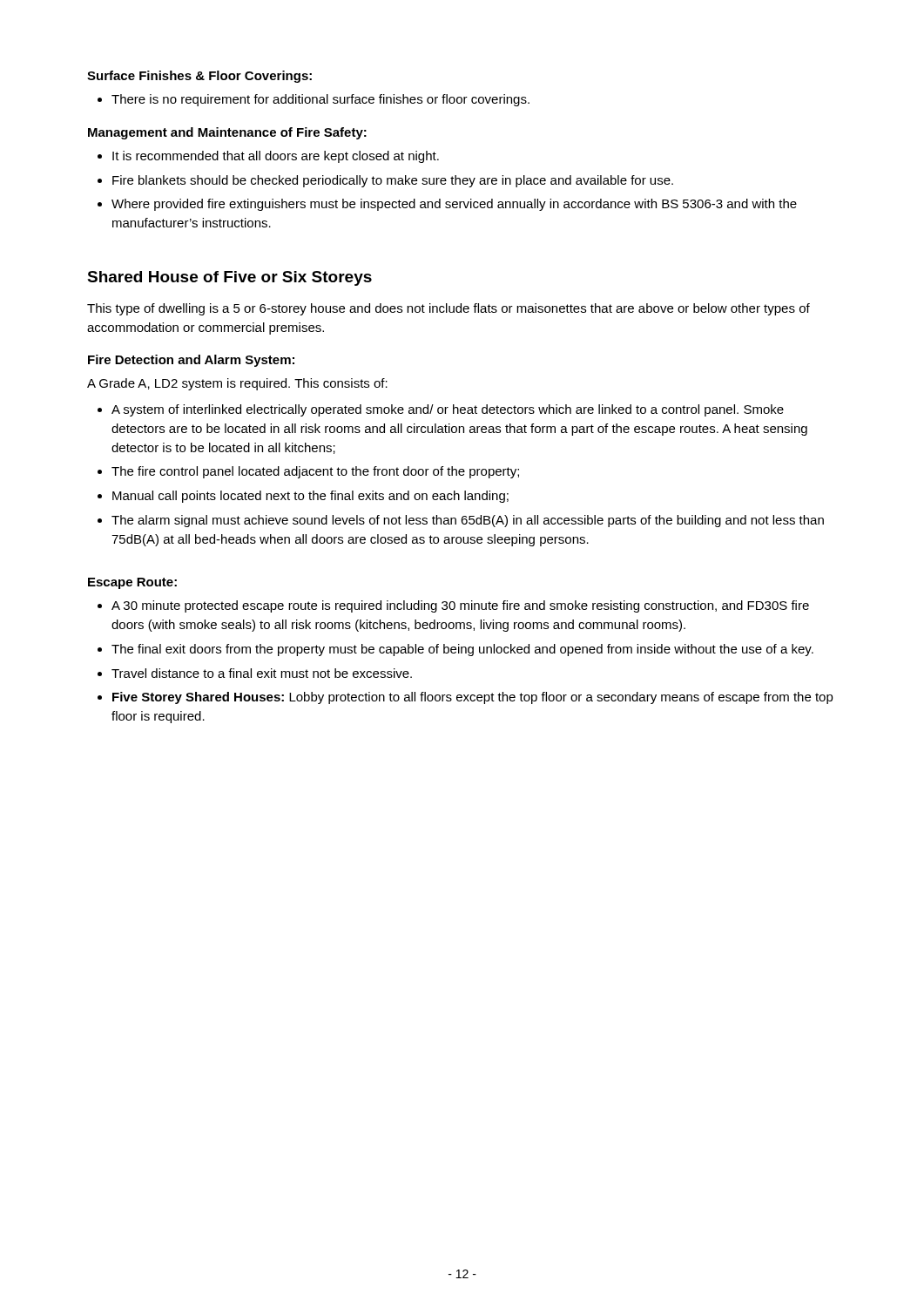Click the passage that begins "Where provided fire"
This screenshot has height=1307, width=924.
tap(454, 213)
